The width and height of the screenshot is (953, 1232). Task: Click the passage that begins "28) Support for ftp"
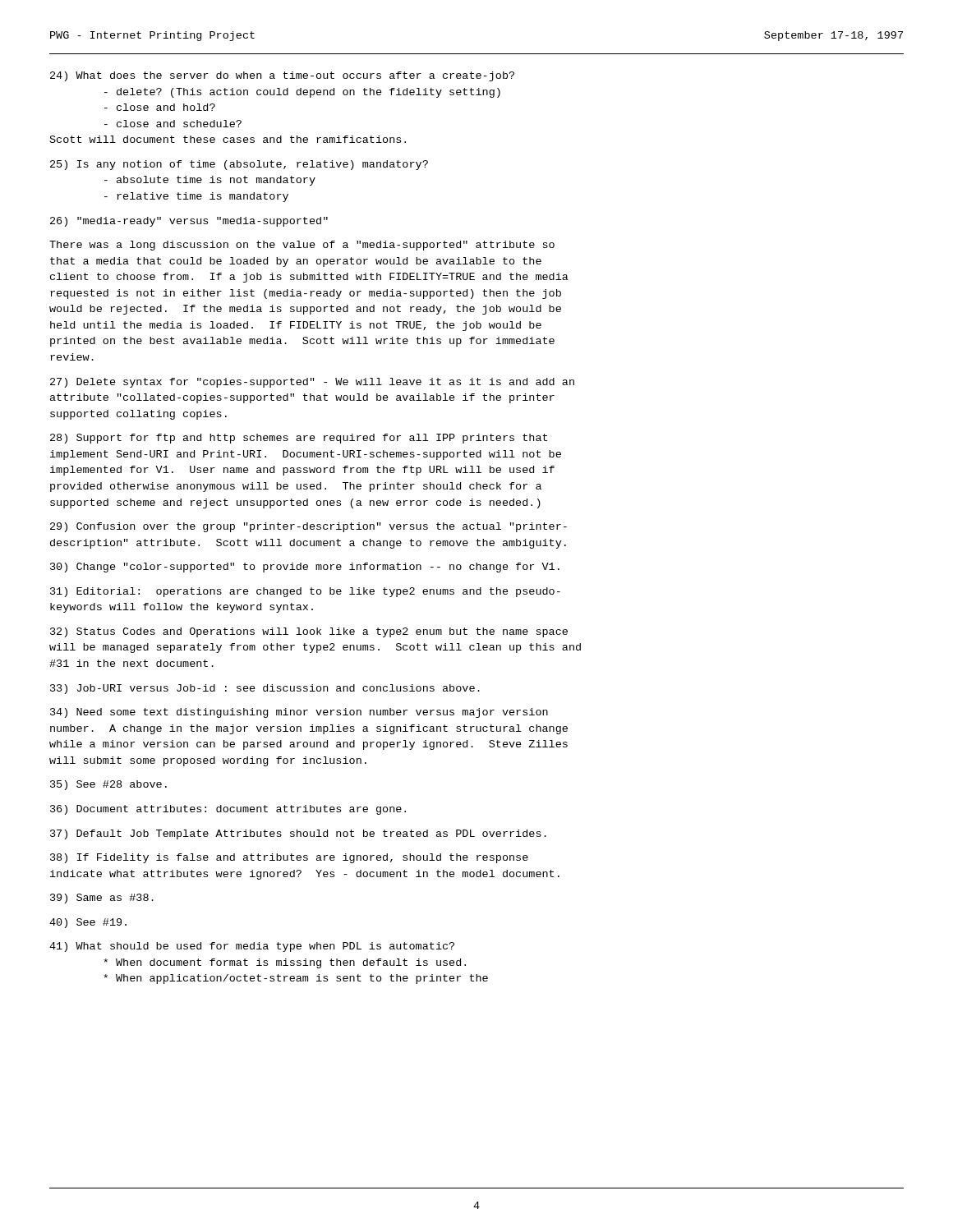pos(306,471)
